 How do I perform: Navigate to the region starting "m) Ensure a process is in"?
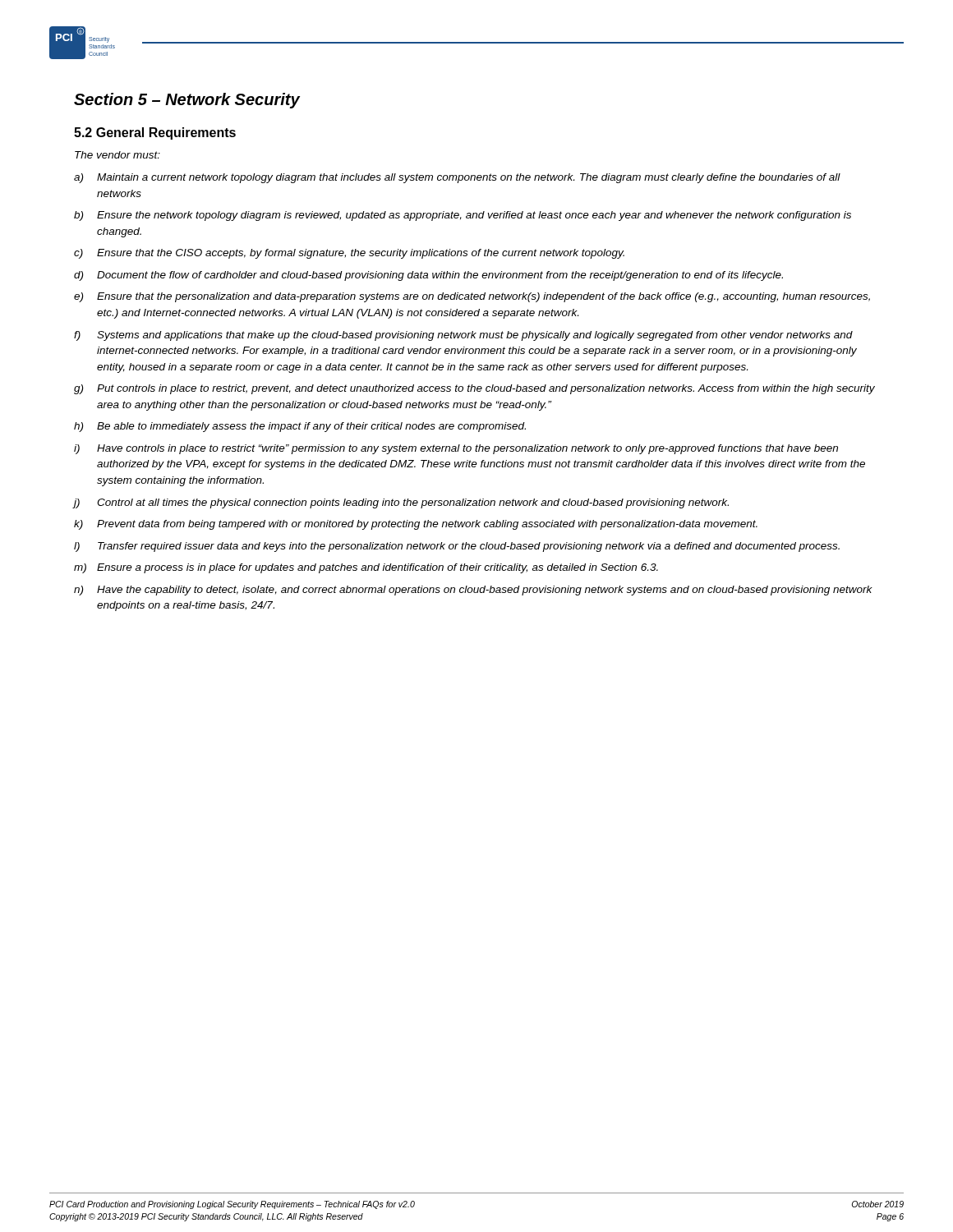coord(476,568)
